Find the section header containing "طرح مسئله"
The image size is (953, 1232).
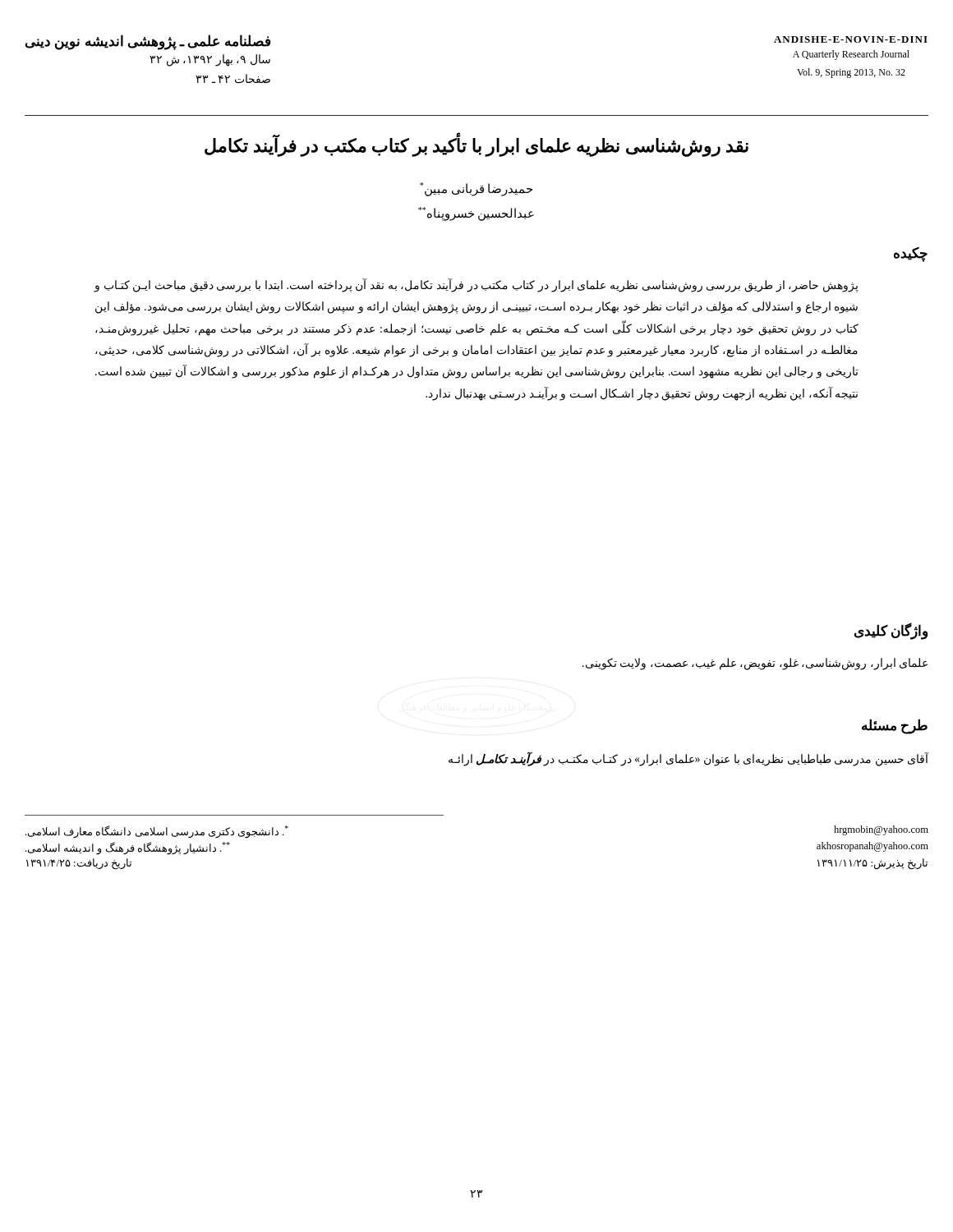tap(895, 726)
